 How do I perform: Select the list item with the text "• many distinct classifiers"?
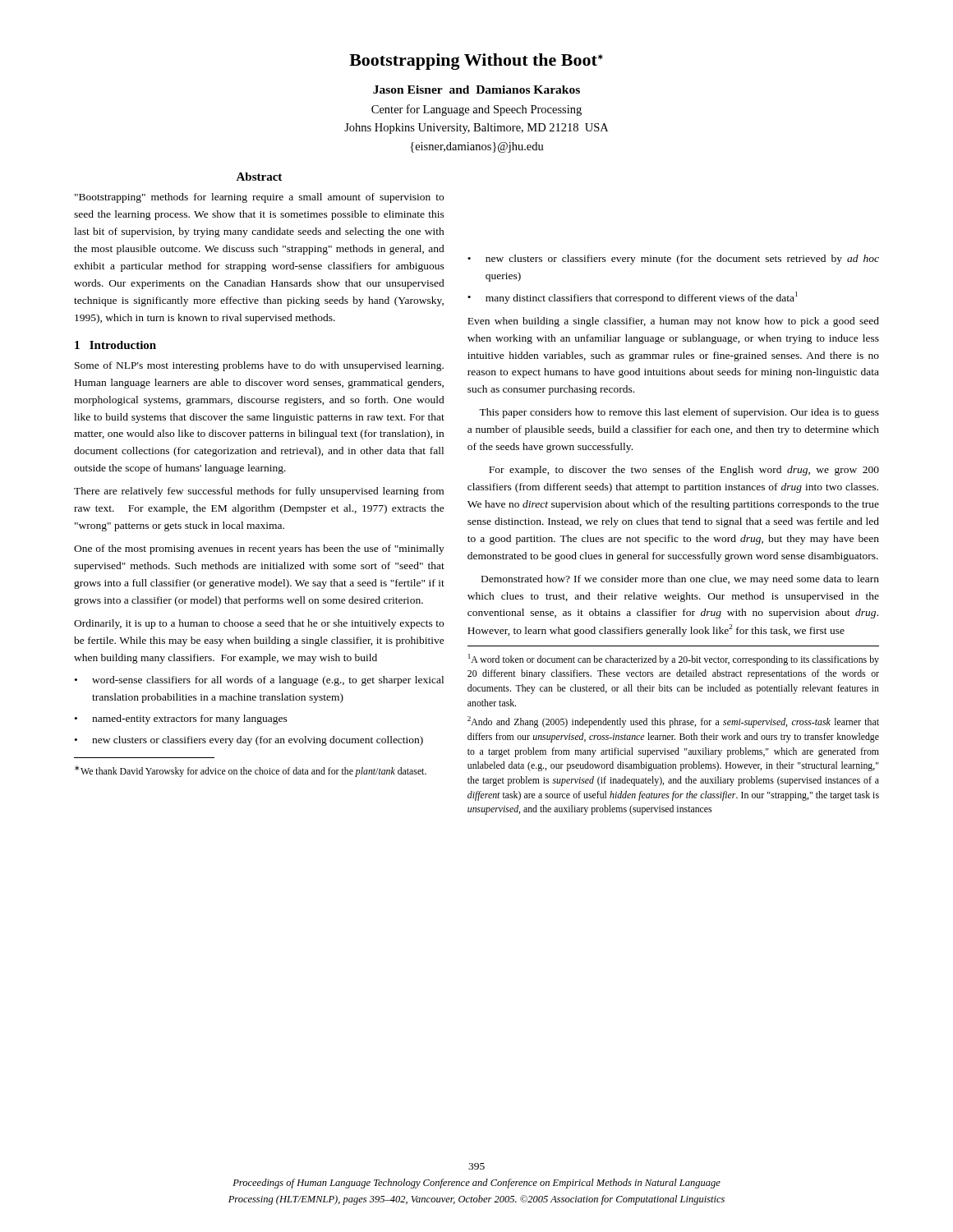[673, 298]
